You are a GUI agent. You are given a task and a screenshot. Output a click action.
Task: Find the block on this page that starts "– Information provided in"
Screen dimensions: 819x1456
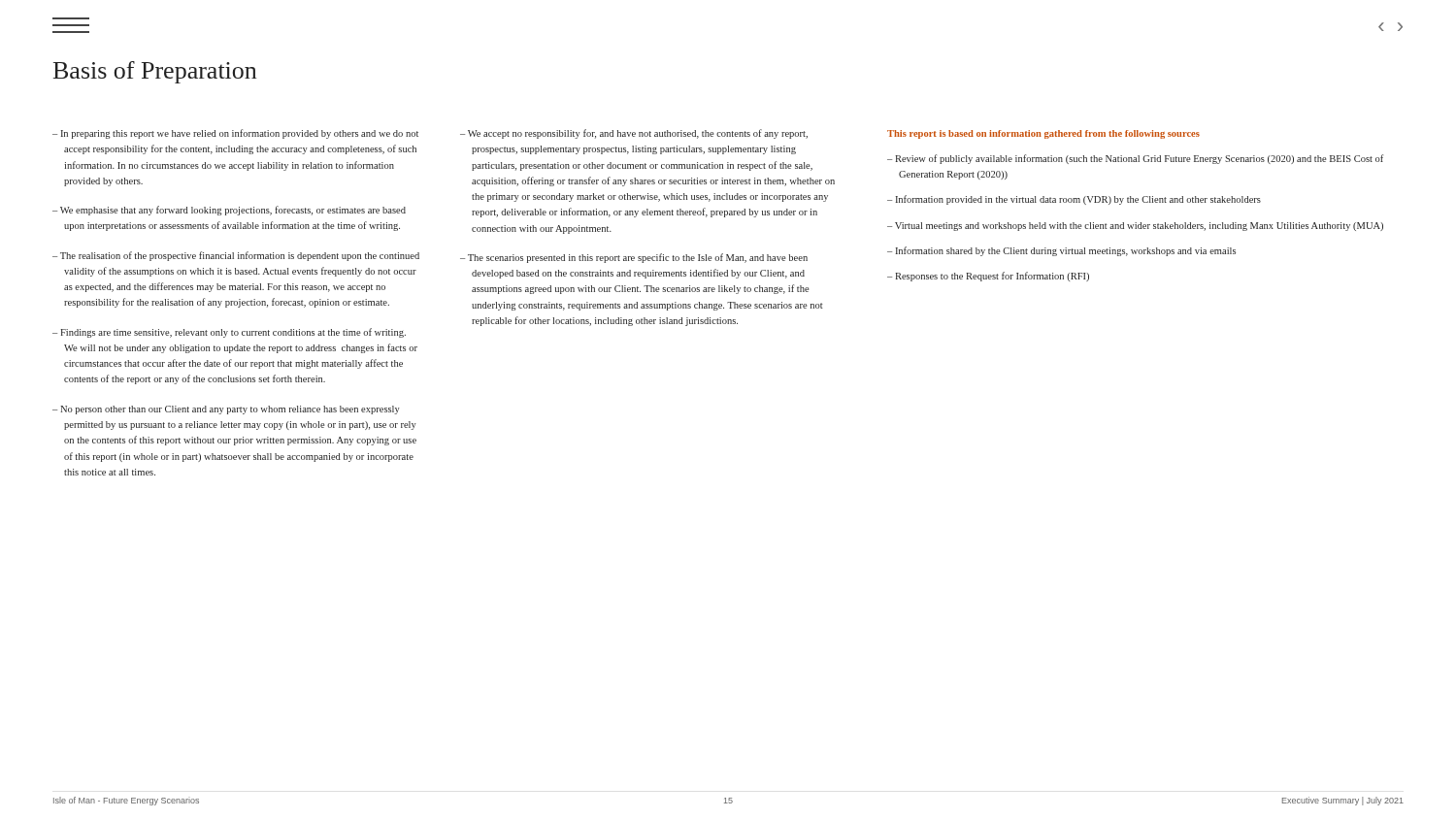(x=1074, y=200)
